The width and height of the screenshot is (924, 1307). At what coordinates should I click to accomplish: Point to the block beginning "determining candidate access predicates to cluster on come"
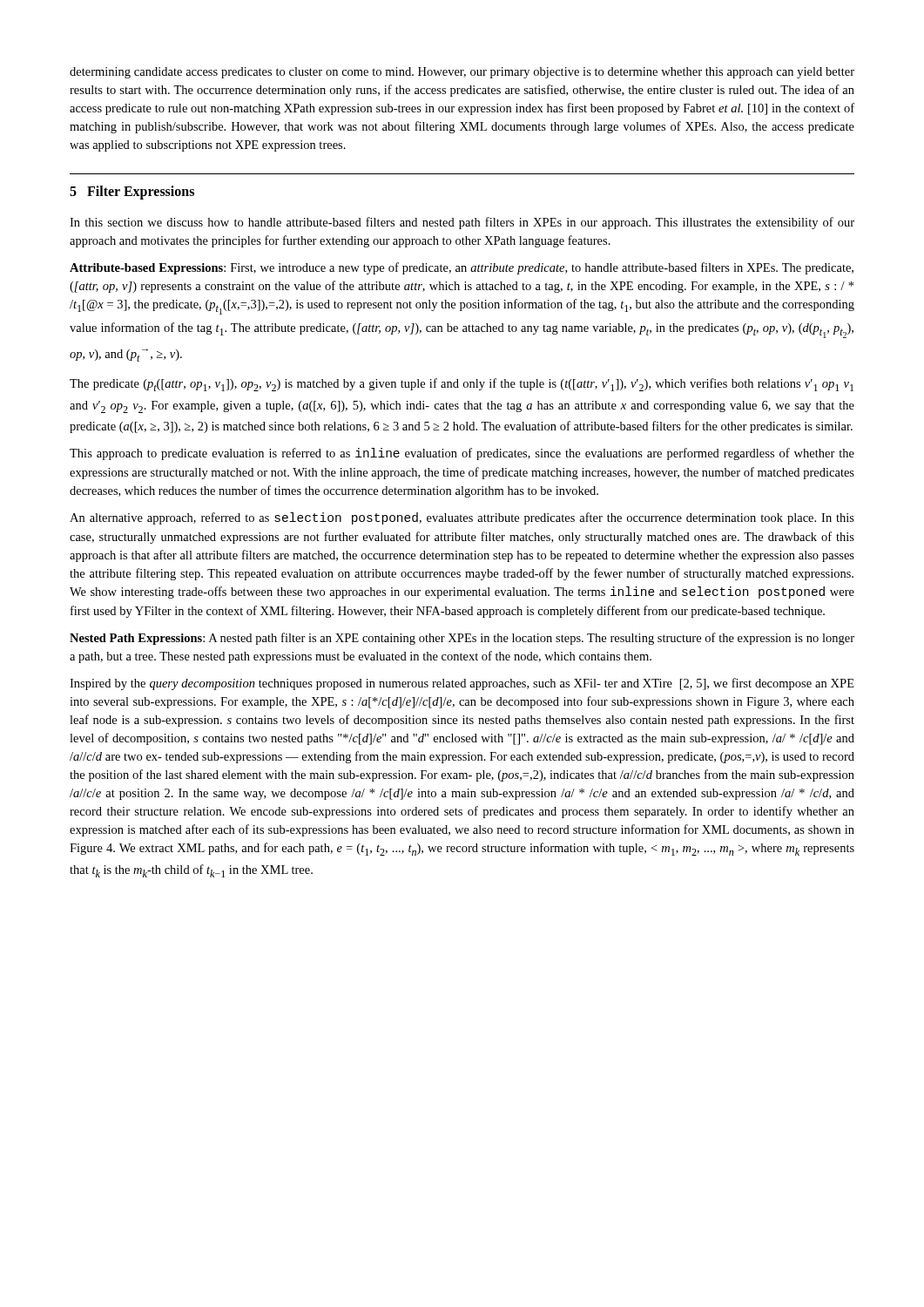tap(462, 109)
